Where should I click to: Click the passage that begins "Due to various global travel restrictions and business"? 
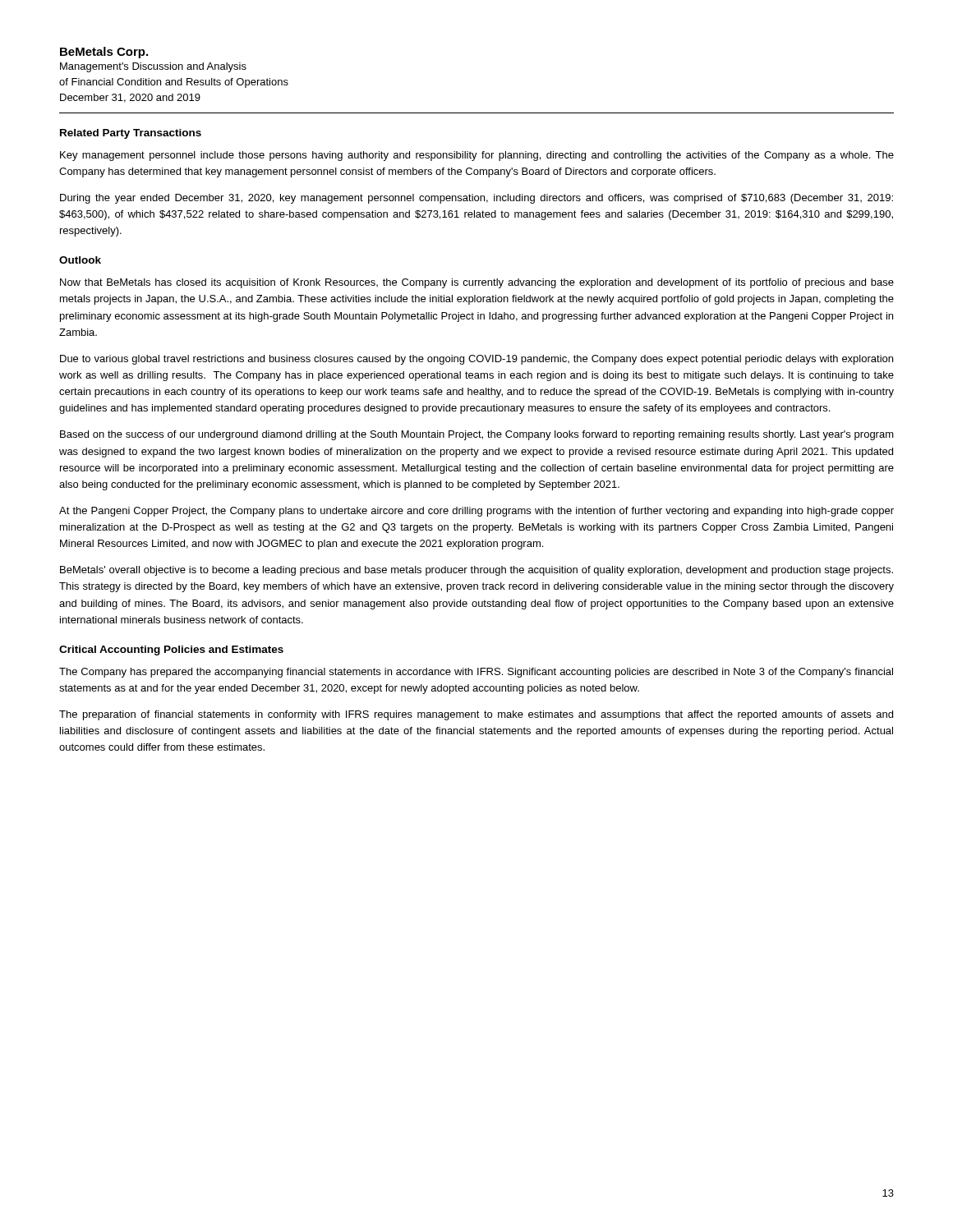pyautogui.click(x=476, y=383)
